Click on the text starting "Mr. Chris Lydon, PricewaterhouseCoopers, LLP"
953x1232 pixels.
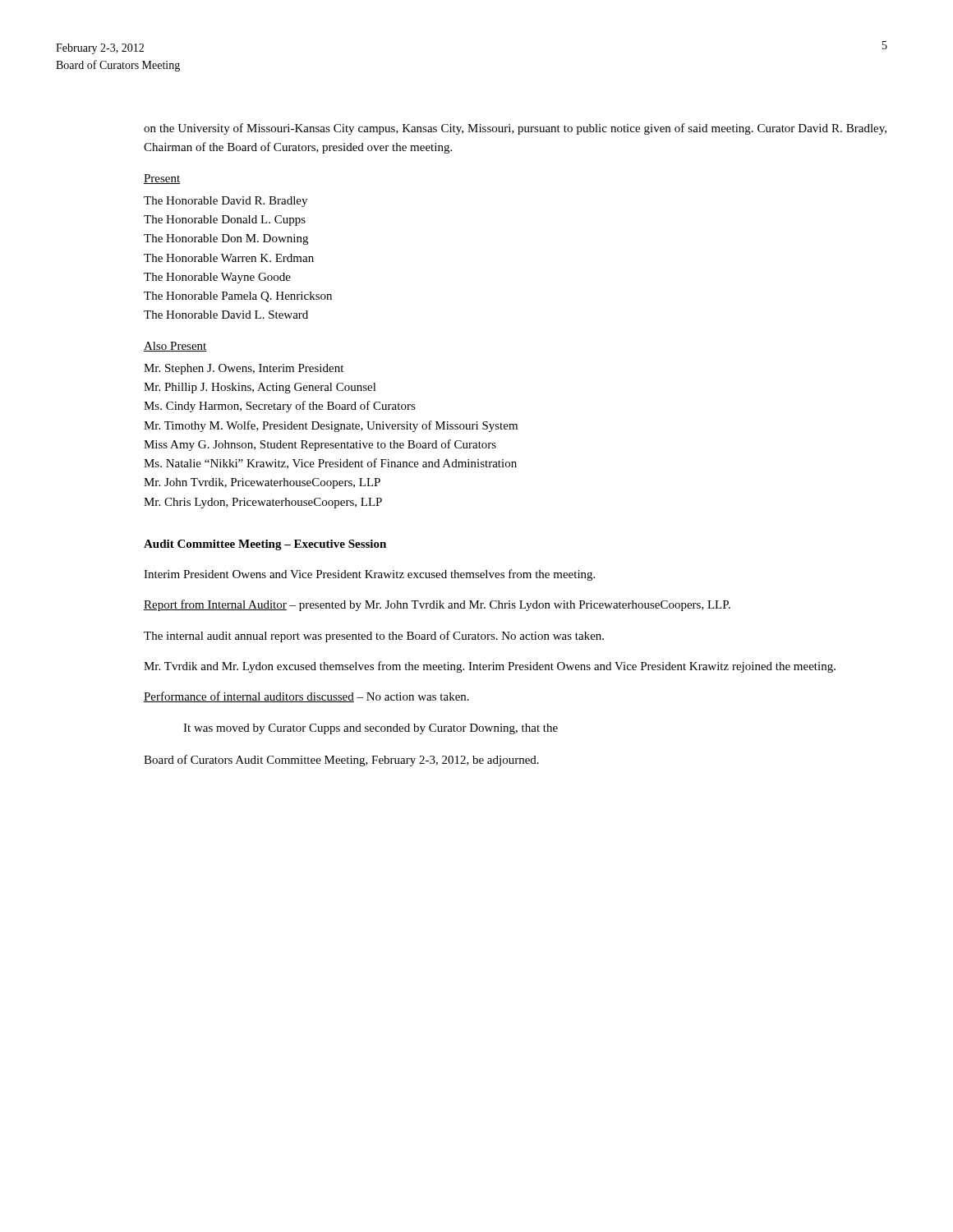point(263,501)
